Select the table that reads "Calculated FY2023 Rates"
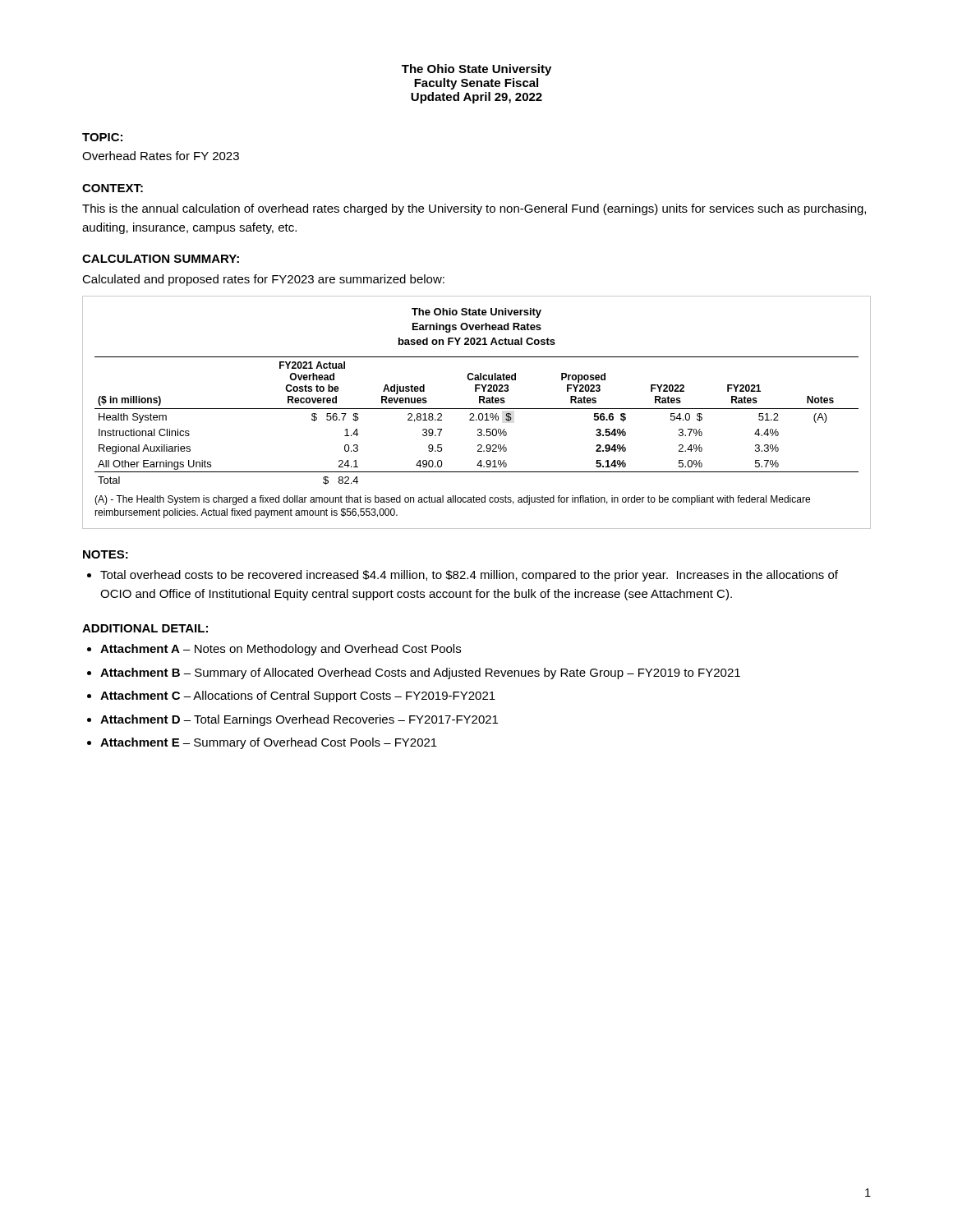 click(476, 412)
